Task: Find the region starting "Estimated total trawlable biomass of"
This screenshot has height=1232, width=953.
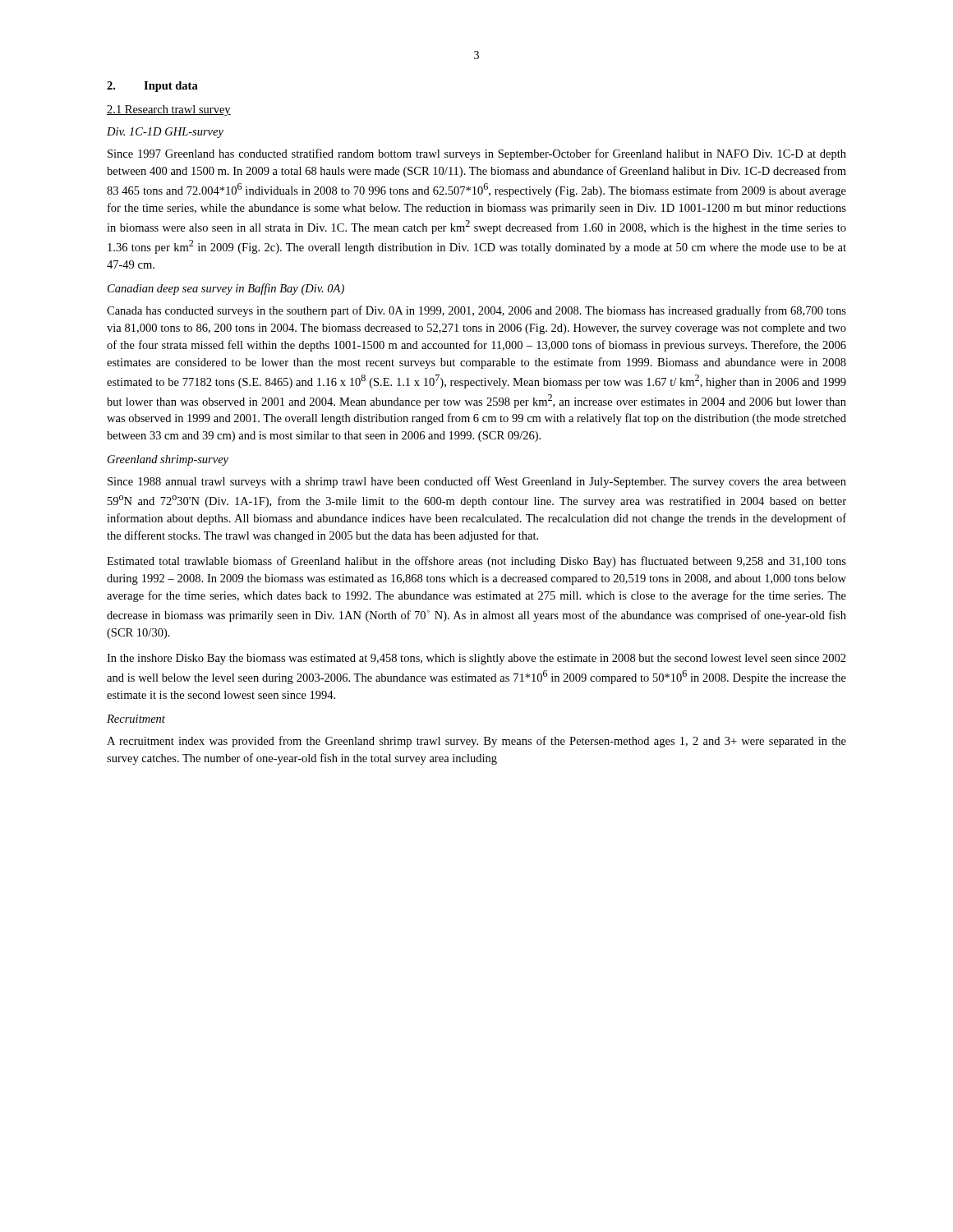Action: (x=476, y=597)
